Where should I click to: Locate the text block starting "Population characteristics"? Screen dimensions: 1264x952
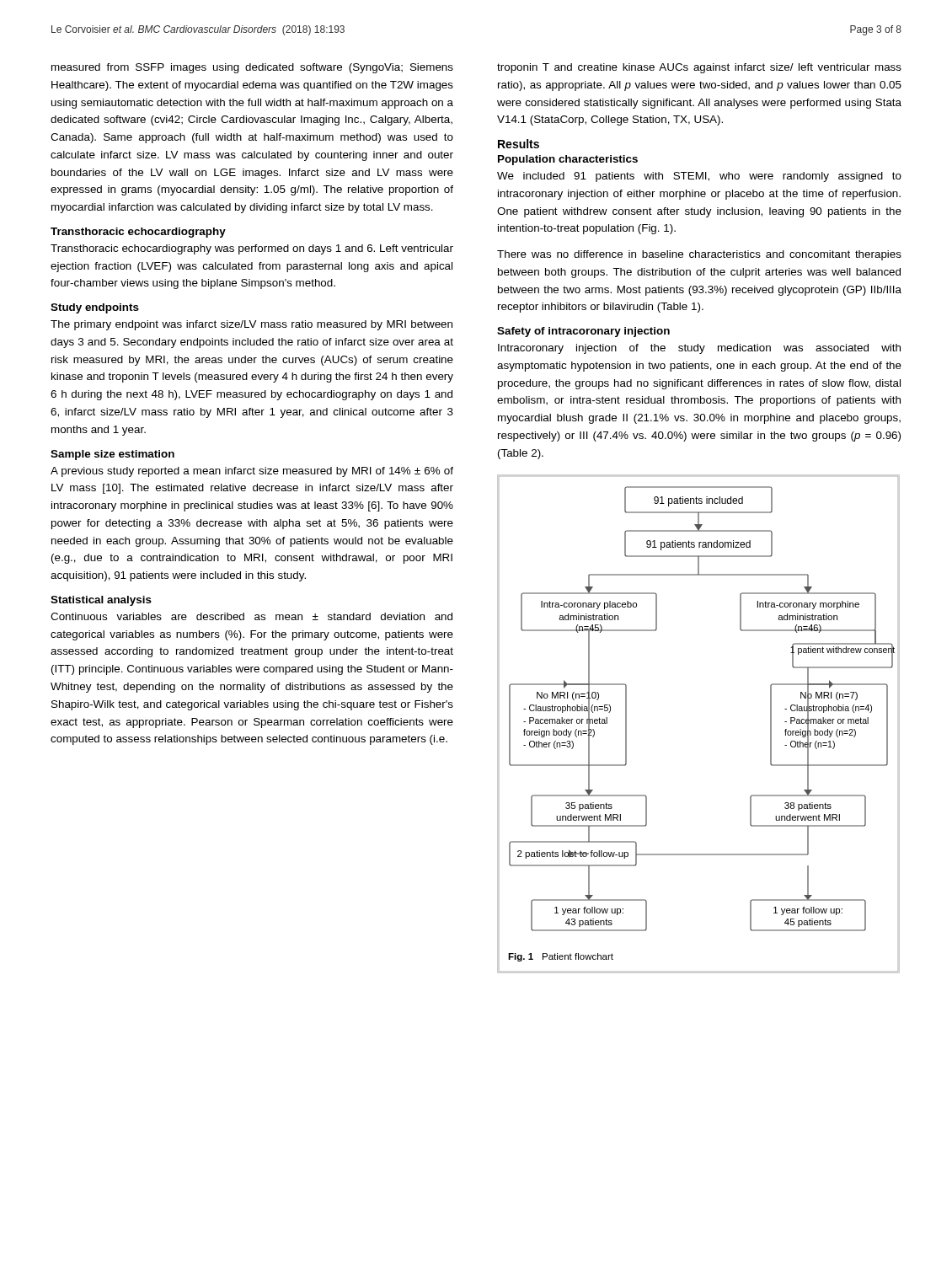568,159
